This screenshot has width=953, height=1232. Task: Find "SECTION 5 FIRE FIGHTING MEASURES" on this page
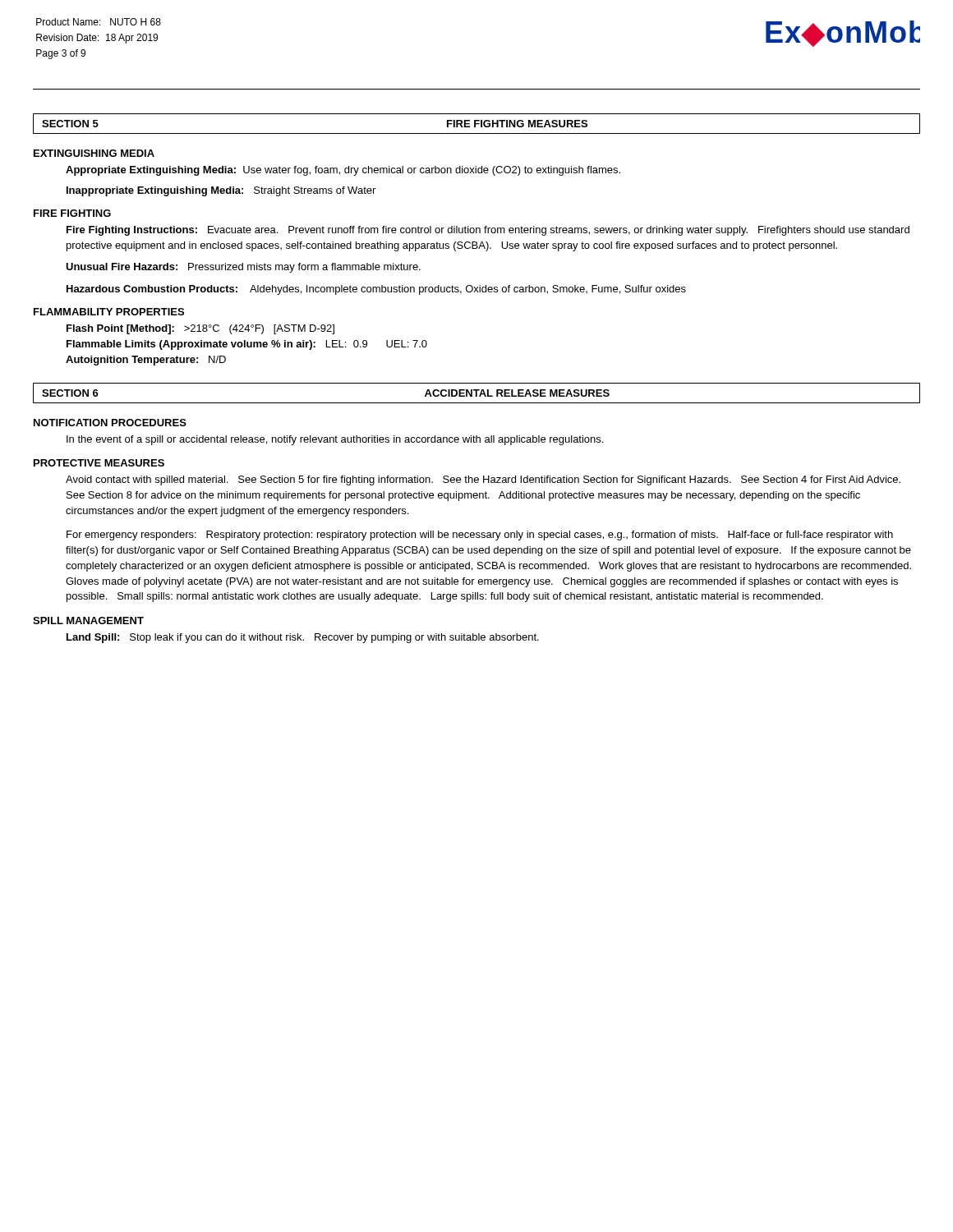(476, 124)
